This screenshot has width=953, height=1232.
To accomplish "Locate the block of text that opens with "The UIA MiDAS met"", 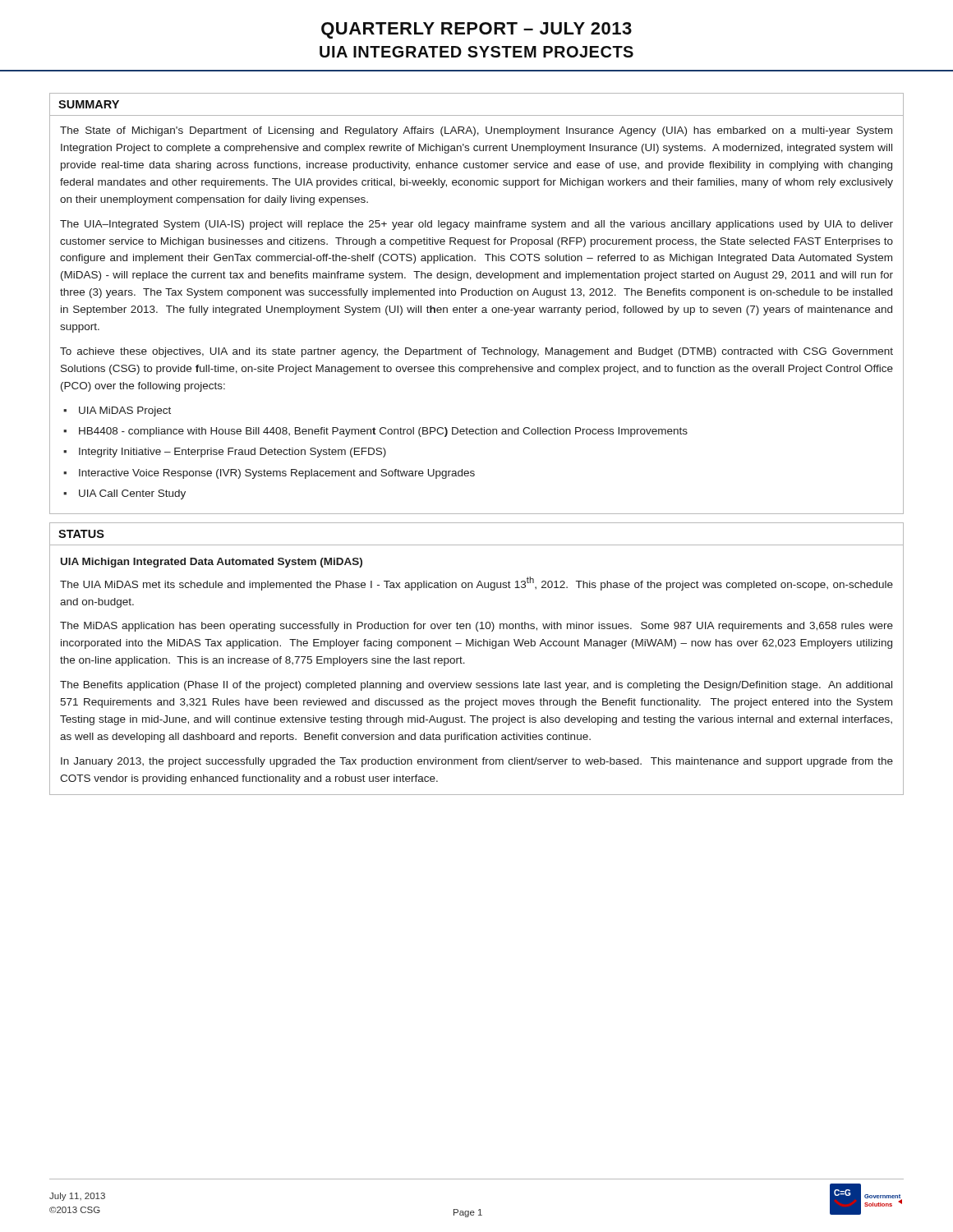I will click(476, 591).
